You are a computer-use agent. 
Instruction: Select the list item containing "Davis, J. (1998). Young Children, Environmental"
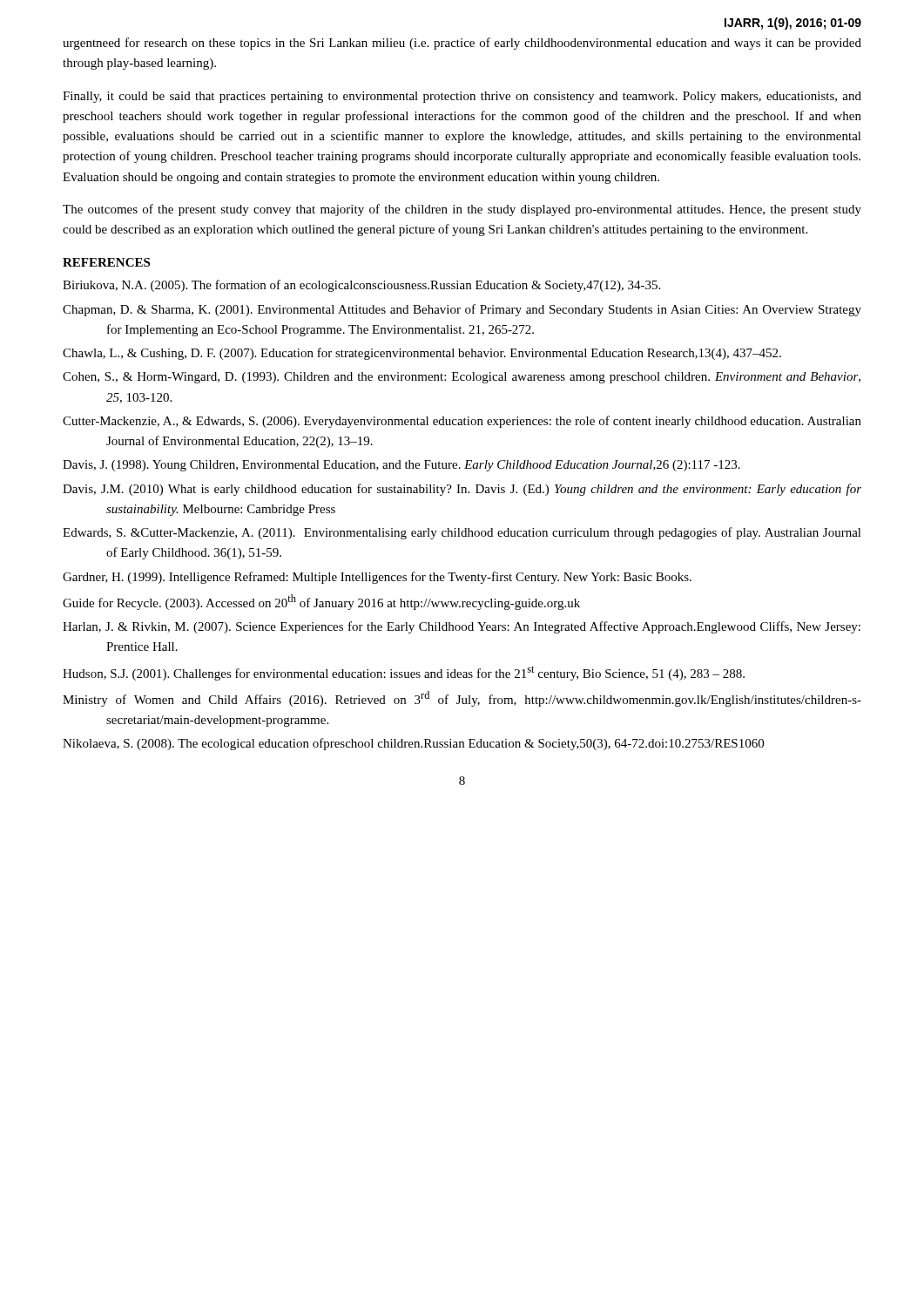pyautogui.click(x=402, y=465)
